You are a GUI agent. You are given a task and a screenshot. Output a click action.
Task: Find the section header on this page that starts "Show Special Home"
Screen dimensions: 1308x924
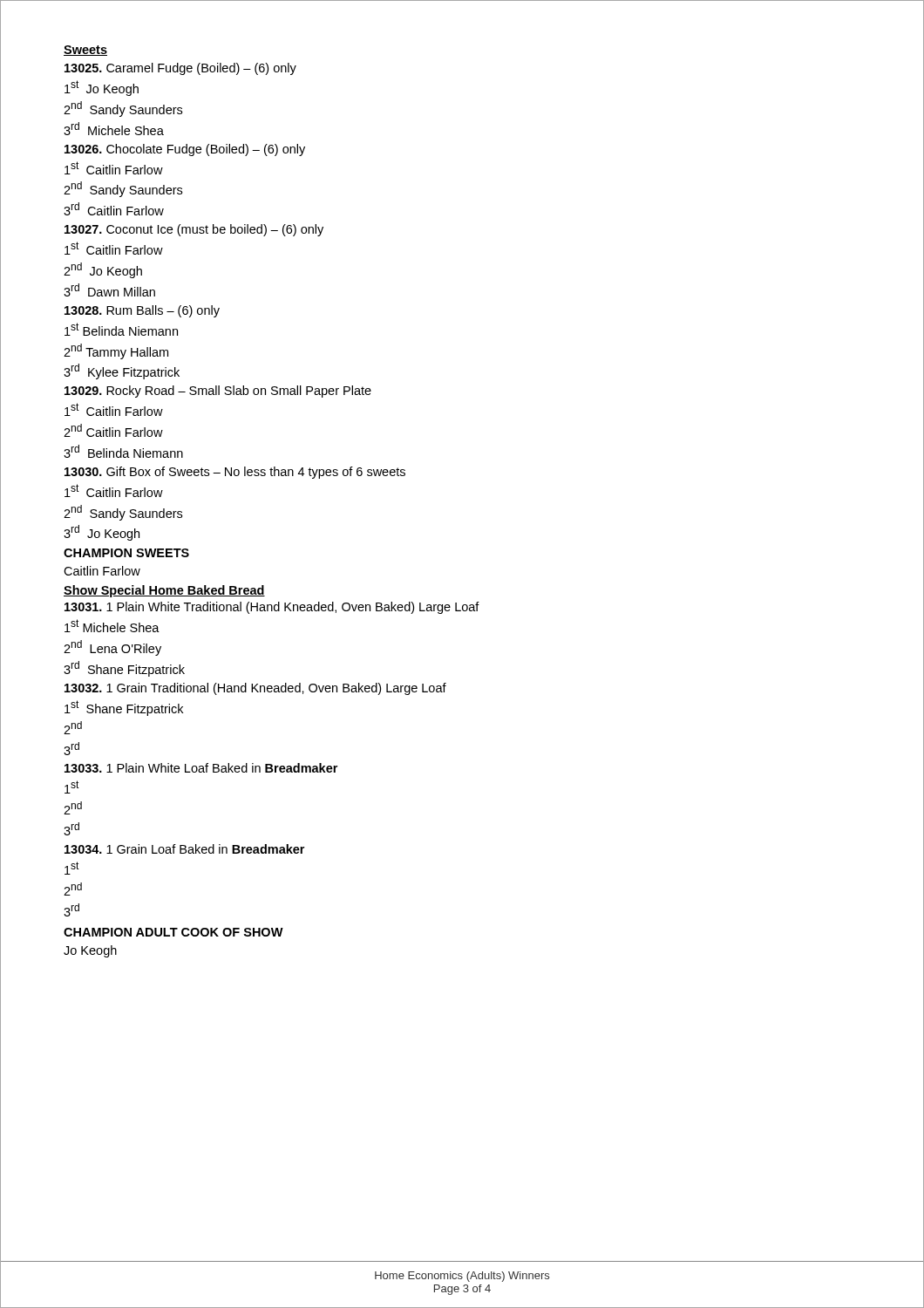[x=164, y=591]
